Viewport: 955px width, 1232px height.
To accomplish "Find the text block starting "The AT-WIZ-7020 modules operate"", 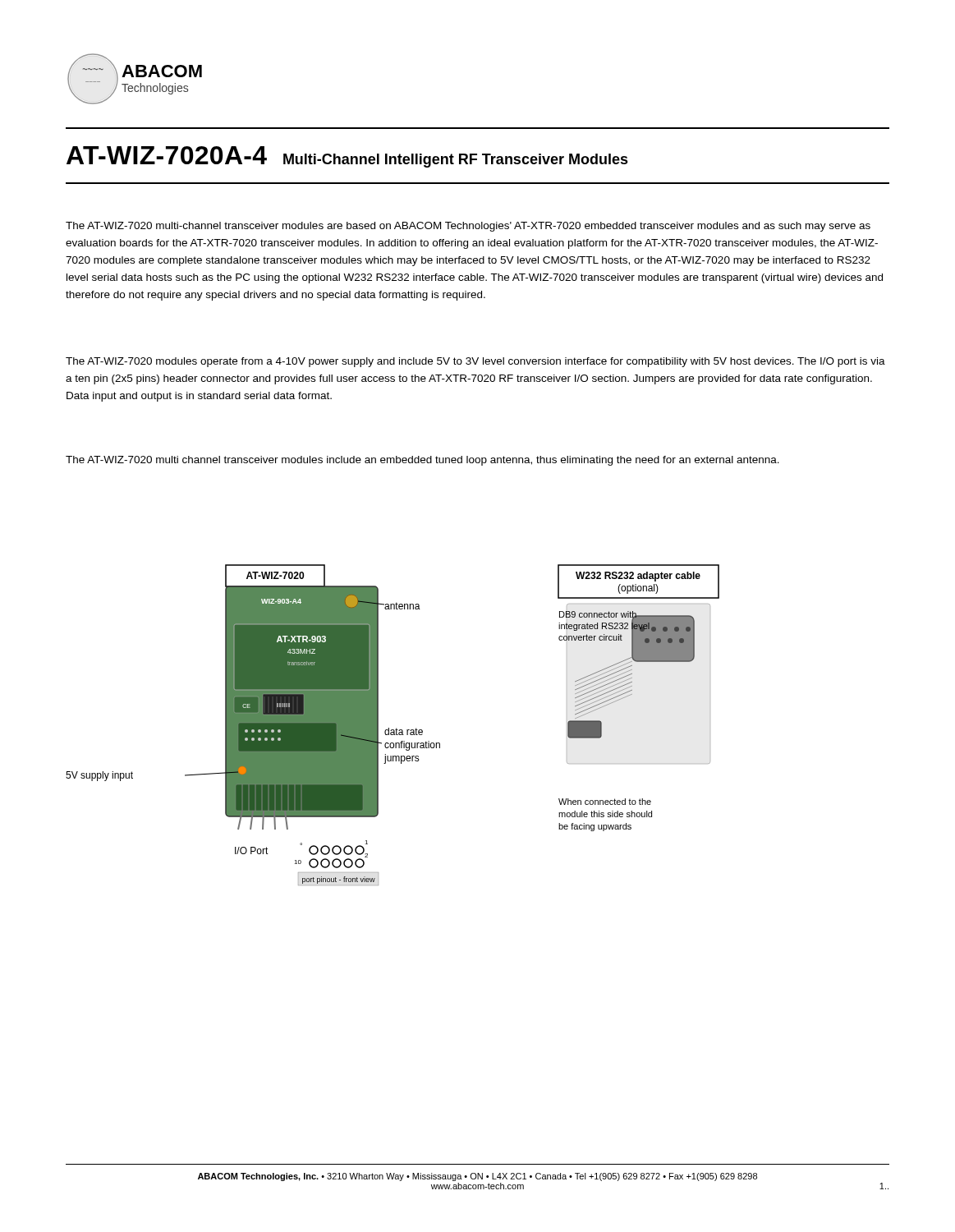I will 475,378.
